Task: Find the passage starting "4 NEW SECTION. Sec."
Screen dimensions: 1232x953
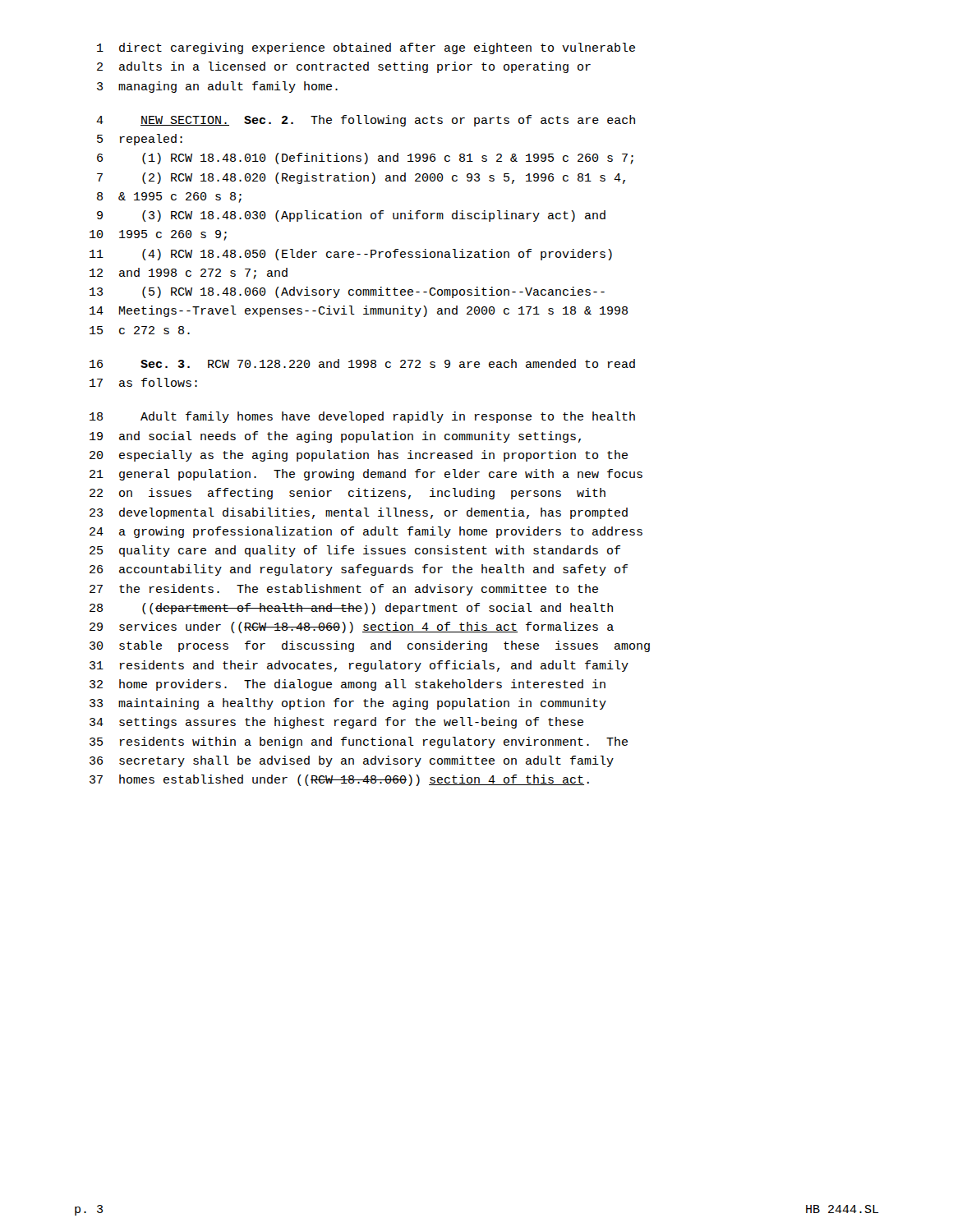Action: [476, 226]
